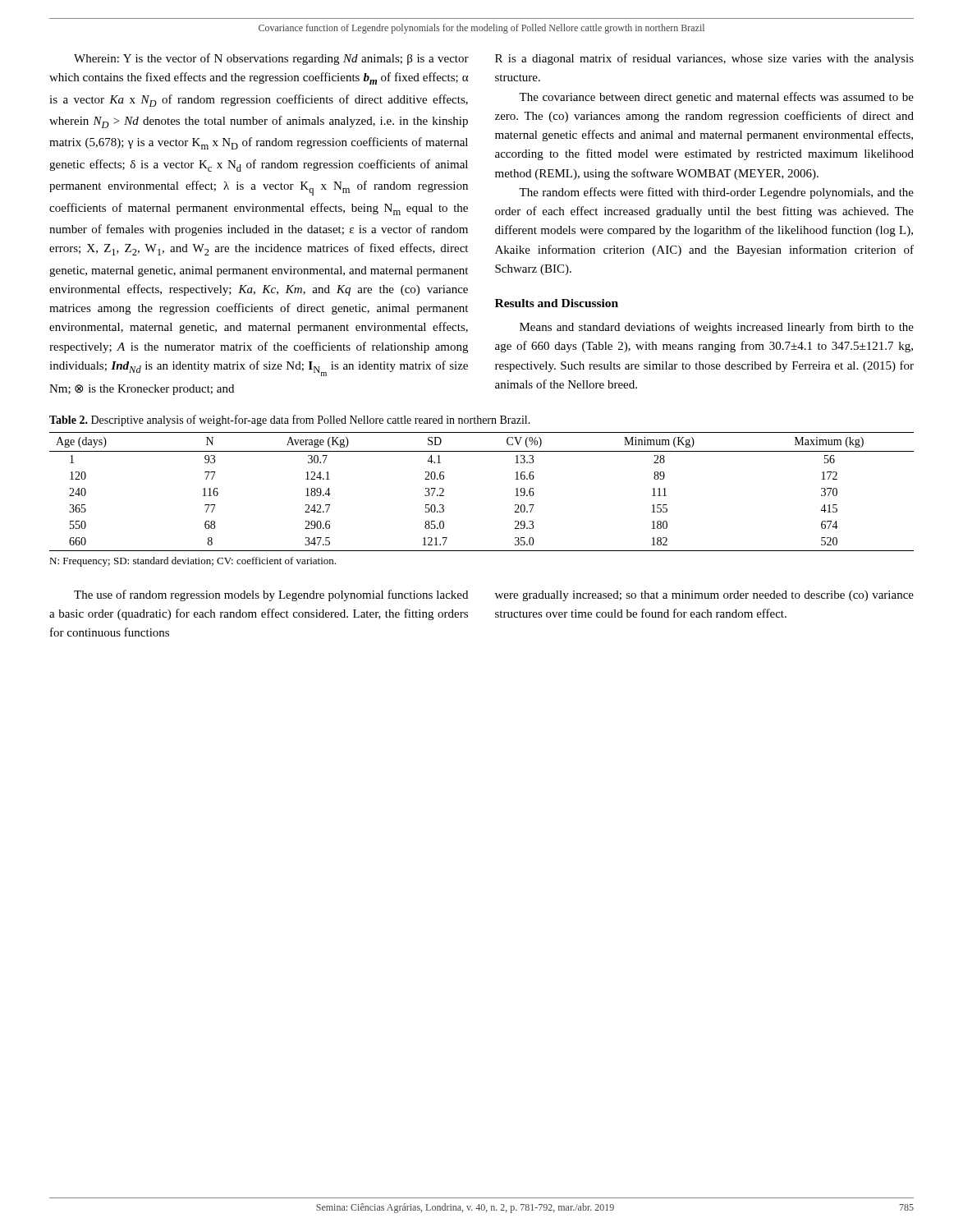Screen dimensions: 1232x963
Task: Select the text block that reads "The random effects were fitted with third-order"
Action: (704, 231)
